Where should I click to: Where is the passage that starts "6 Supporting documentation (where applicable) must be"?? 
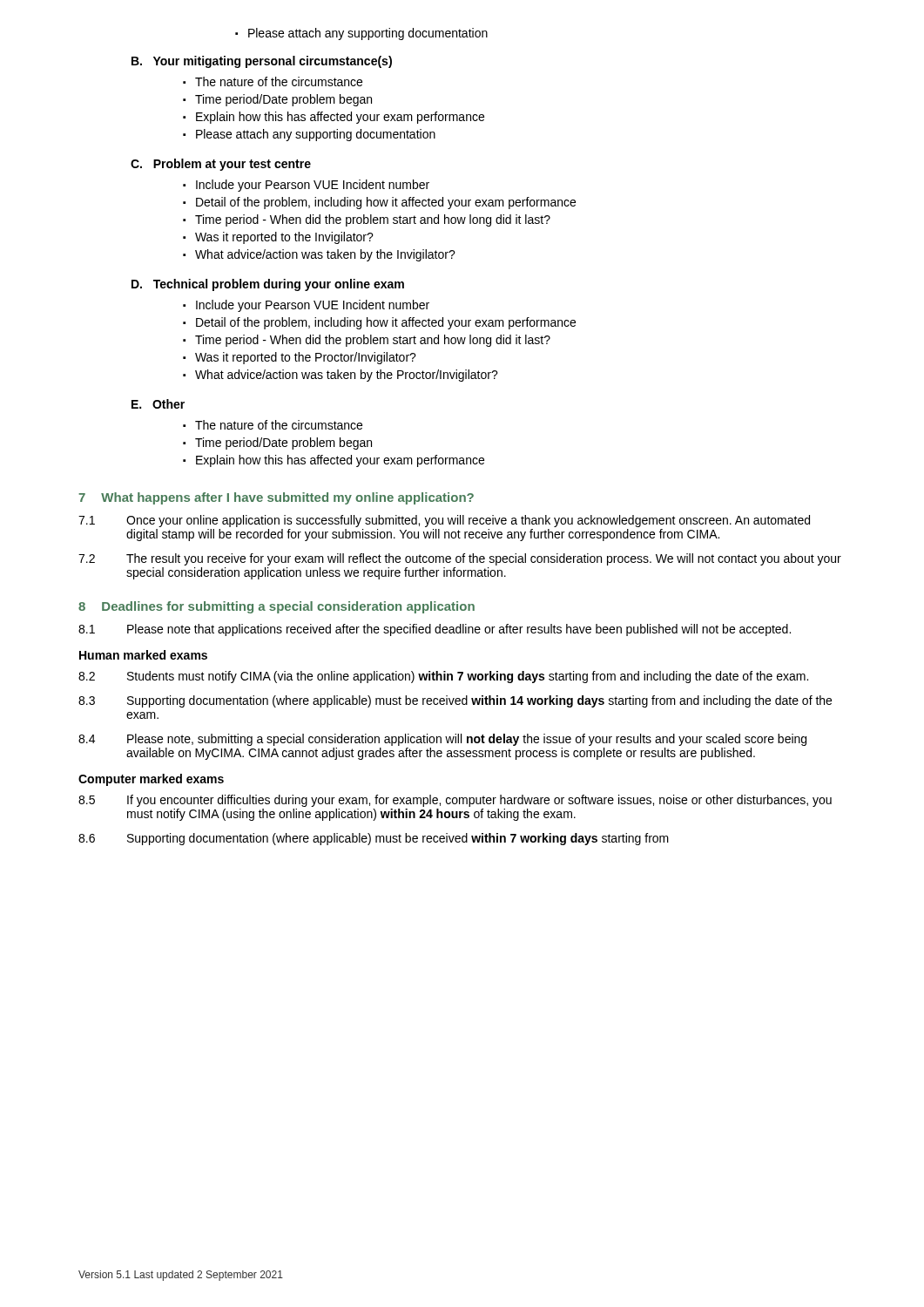point(374,838)
